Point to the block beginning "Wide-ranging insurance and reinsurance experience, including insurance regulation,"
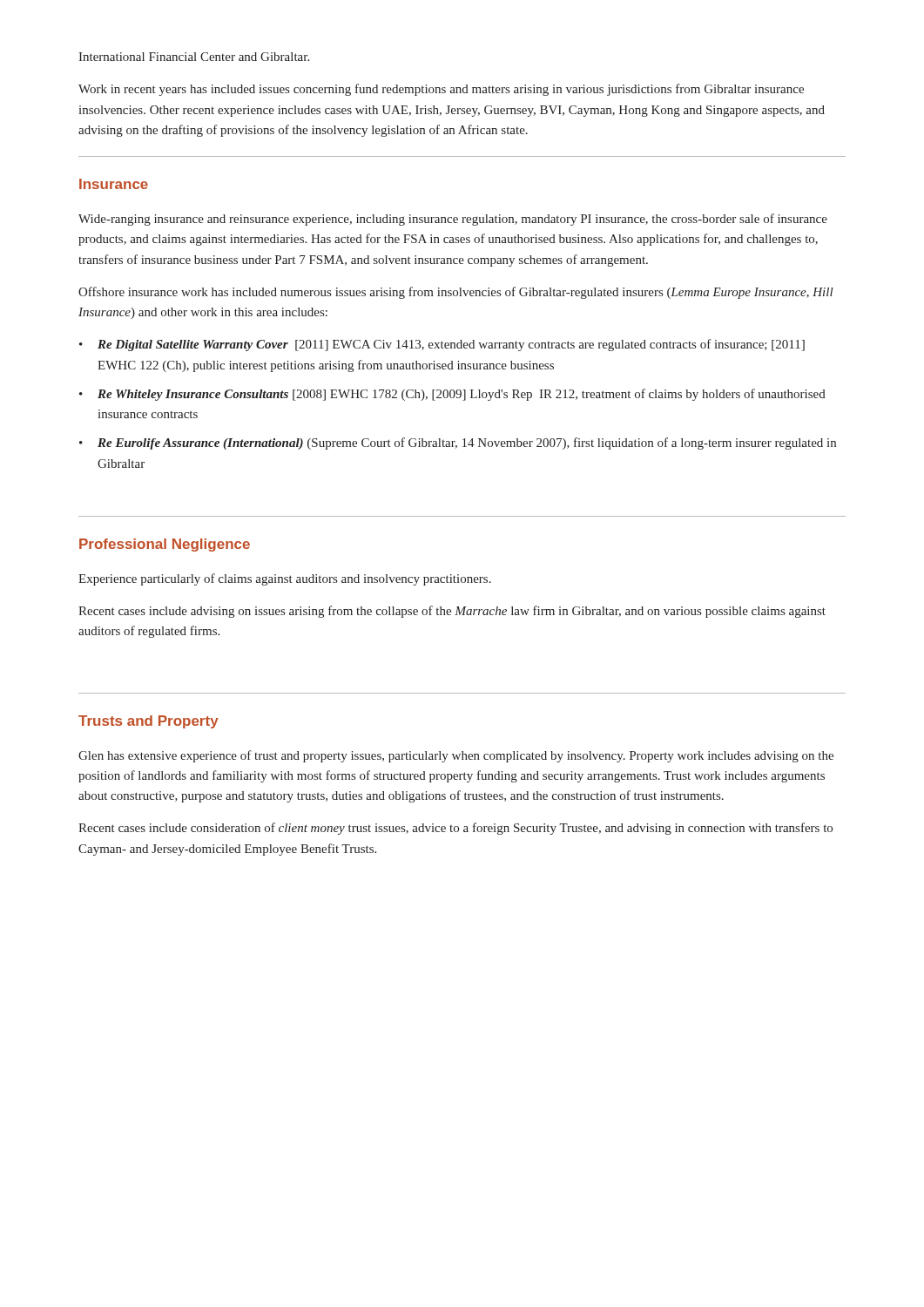Screen dimensions: 1307x924 click(x=453, y=239)
